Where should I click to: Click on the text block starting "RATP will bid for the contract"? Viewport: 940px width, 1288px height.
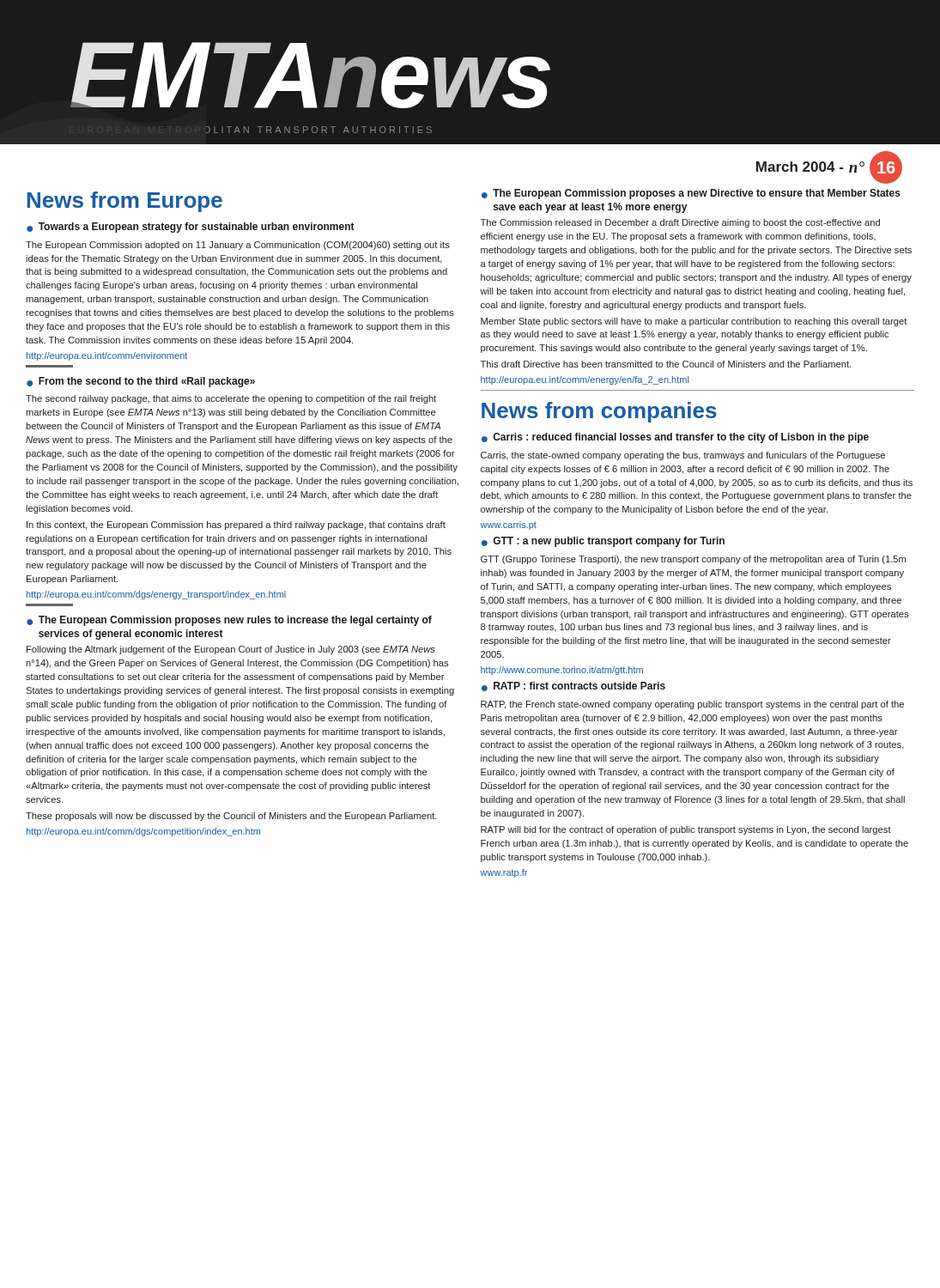(694, 843)
